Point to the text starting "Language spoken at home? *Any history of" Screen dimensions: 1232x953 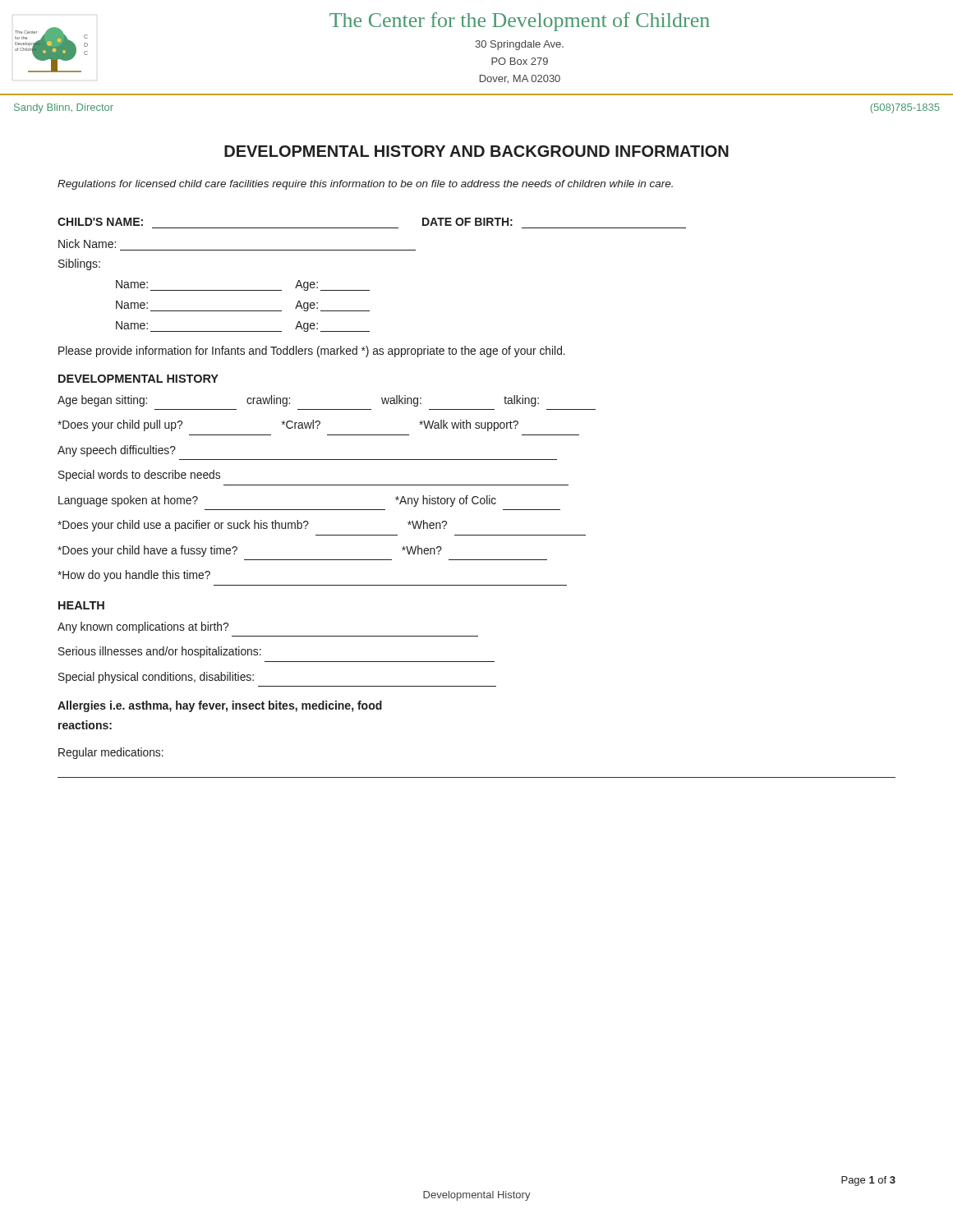pyautogui.click(x=309, y=502)
